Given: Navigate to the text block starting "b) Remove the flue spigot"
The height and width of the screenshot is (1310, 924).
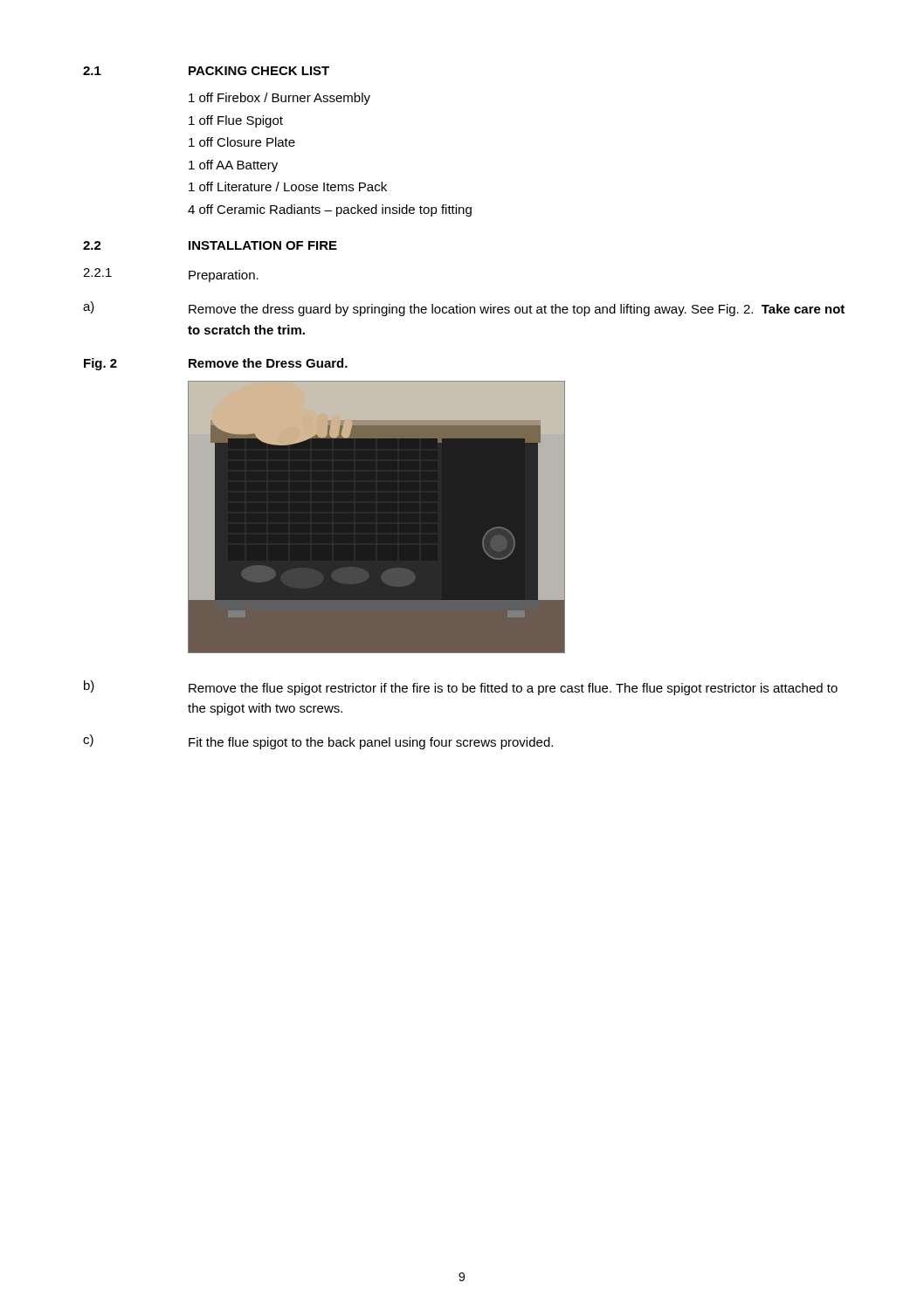Looking at the screenshot, I should 469,698.
